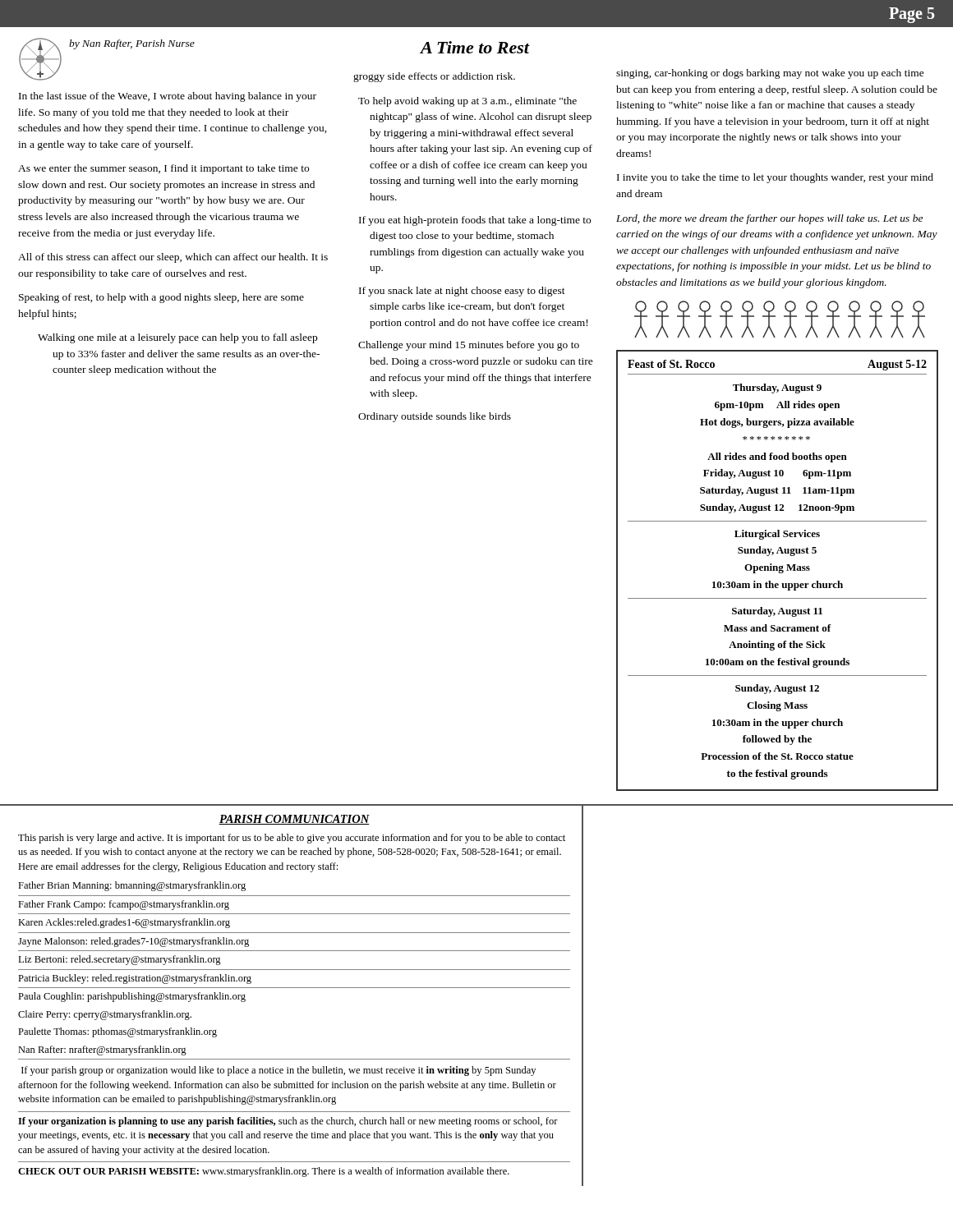The height and width of the screenshot is (1232, 953).
Task: Point to the passage starting "Walking one mile at a"
Action: pos(179,354)
